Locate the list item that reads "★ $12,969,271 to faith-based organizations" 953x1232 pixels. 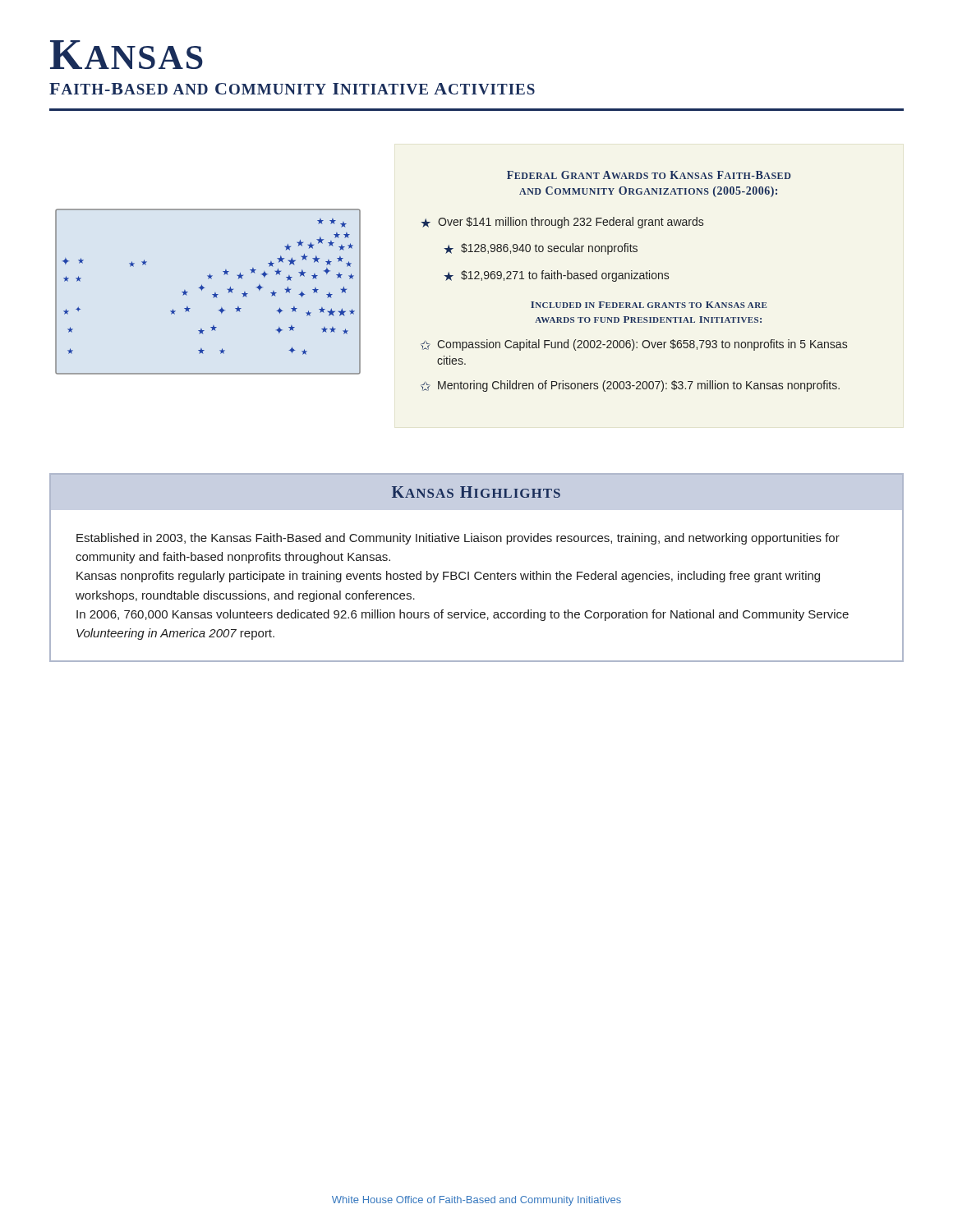[661, 277]
